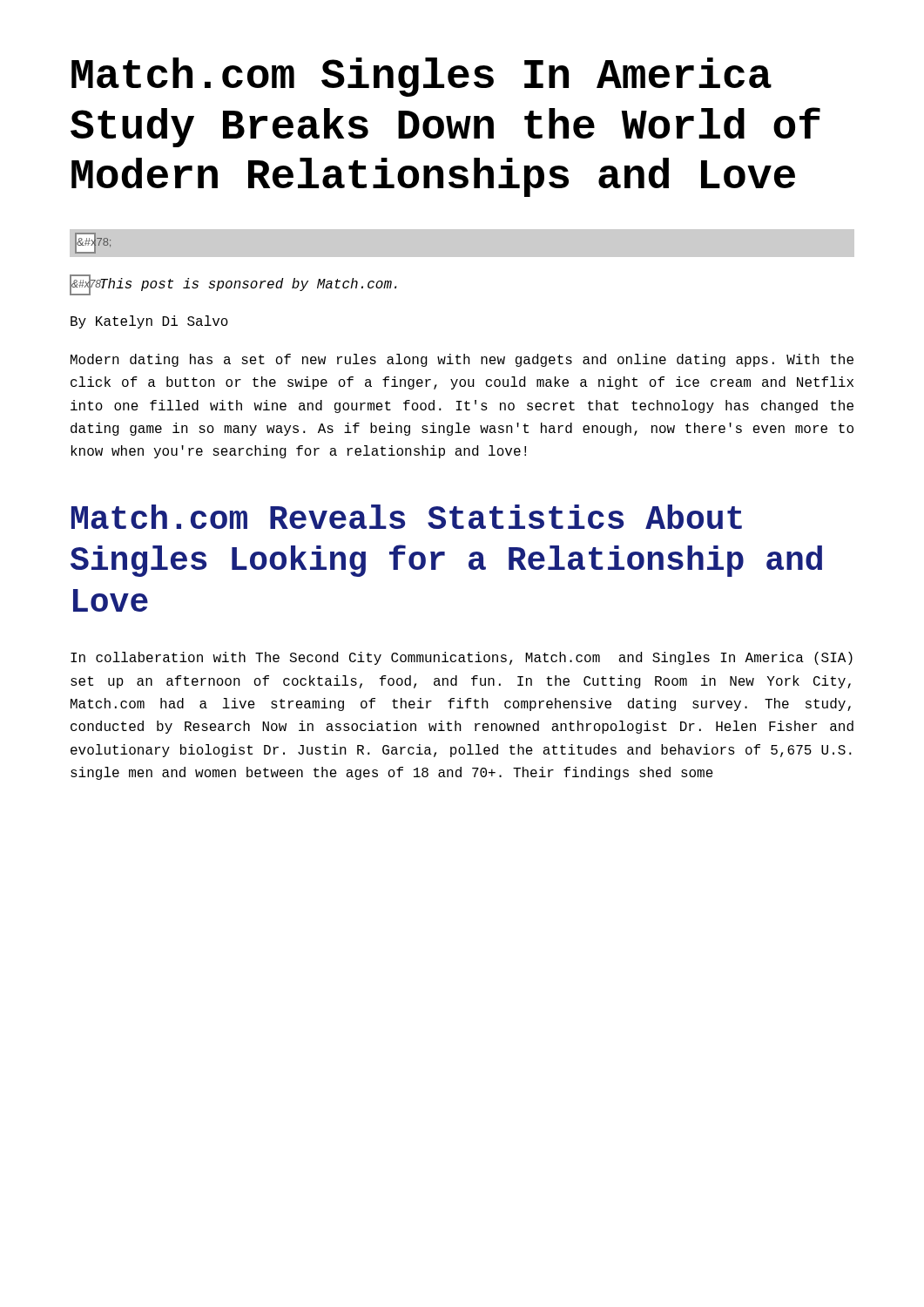Image resolution: width=924 pixels, height=1307 pixels.
Task: Point to the block starting "Match.com Singles In America Study Breaks Down the"
Action: point(446,127)
